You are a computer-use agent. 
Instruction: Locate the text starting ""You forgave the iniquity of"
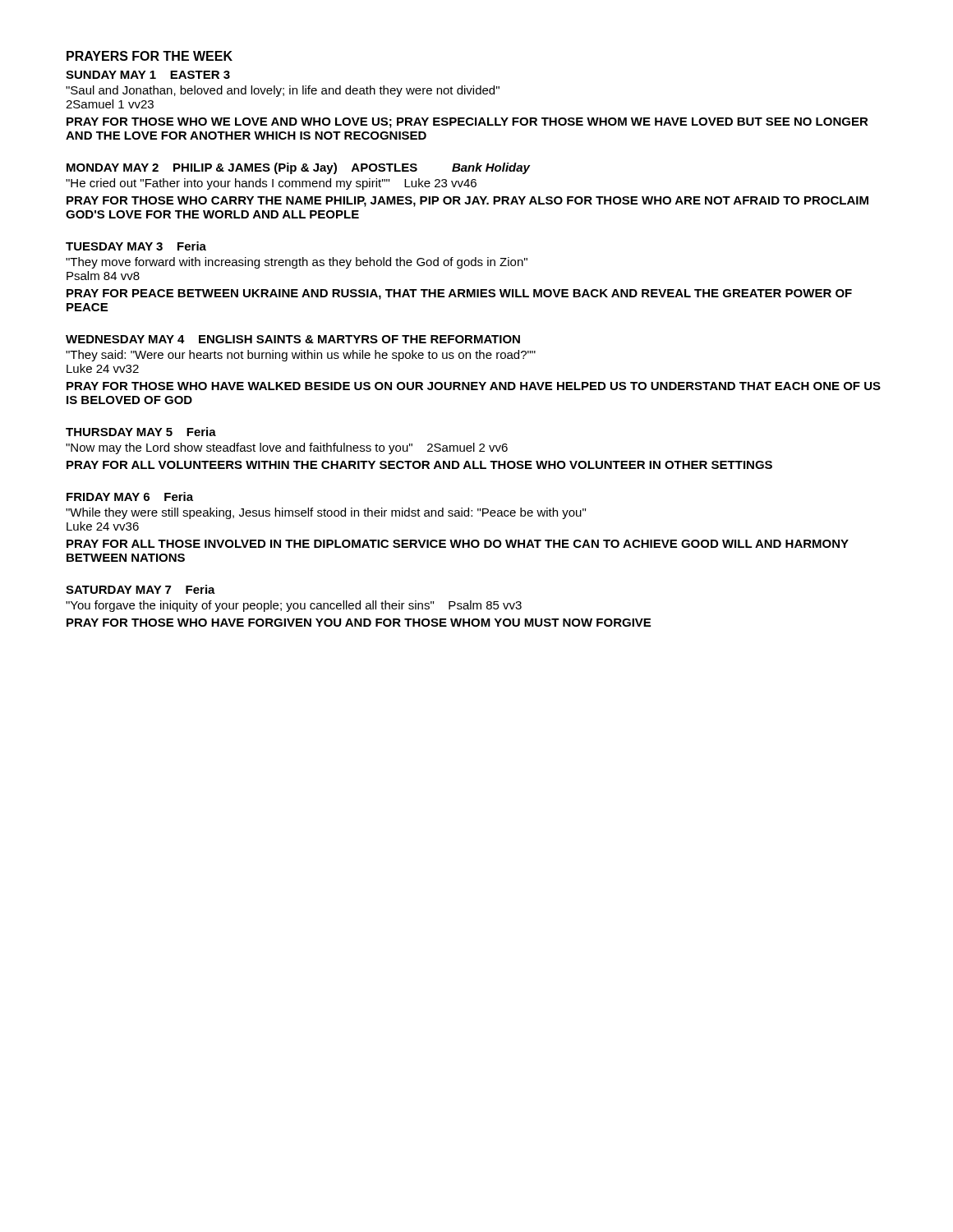coord(294,605)
